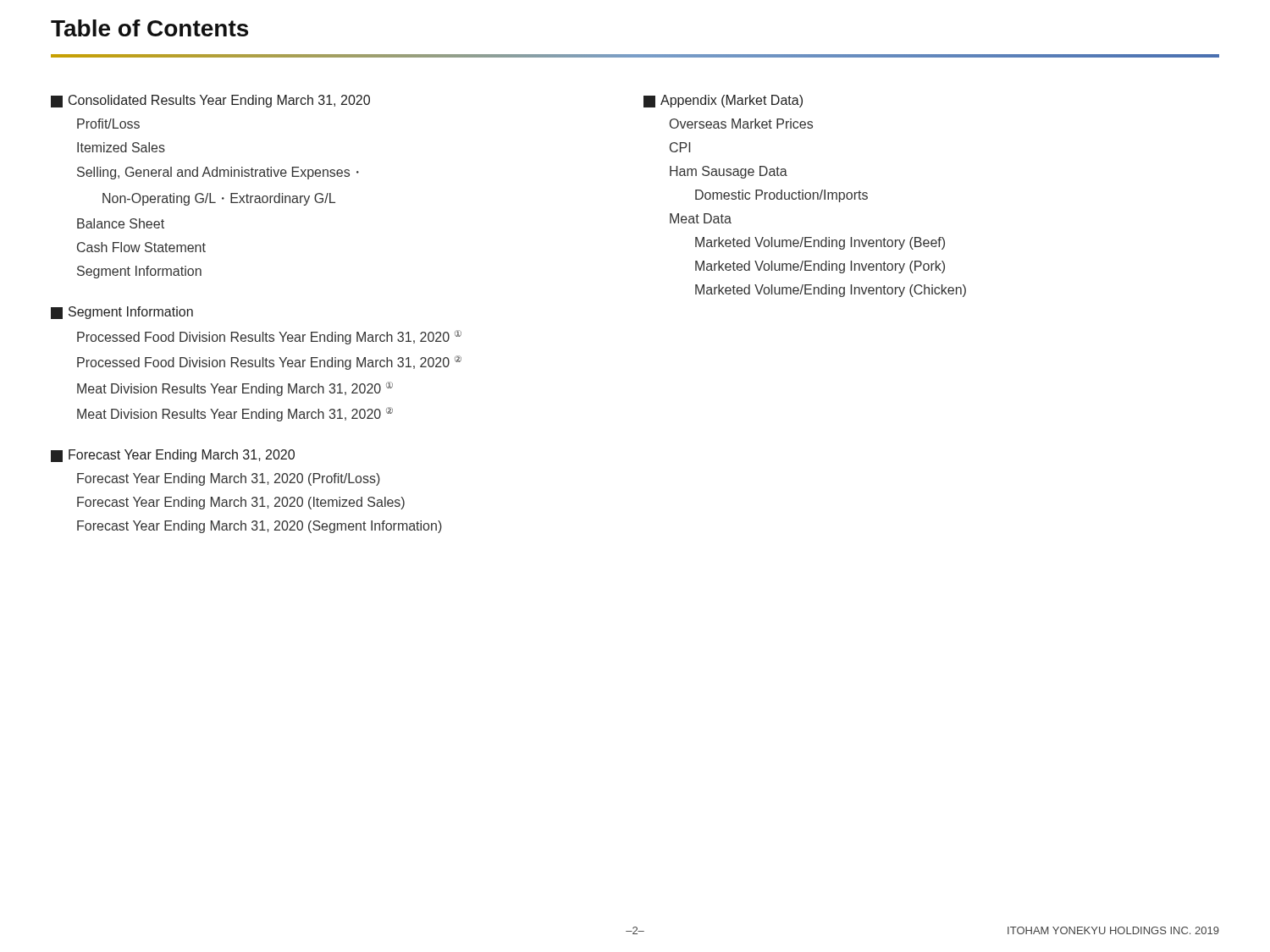Screen dimensions: 952x1270
Task: Click on the list item that says "Domestic Production/Imports"
Action: (781, 195)
